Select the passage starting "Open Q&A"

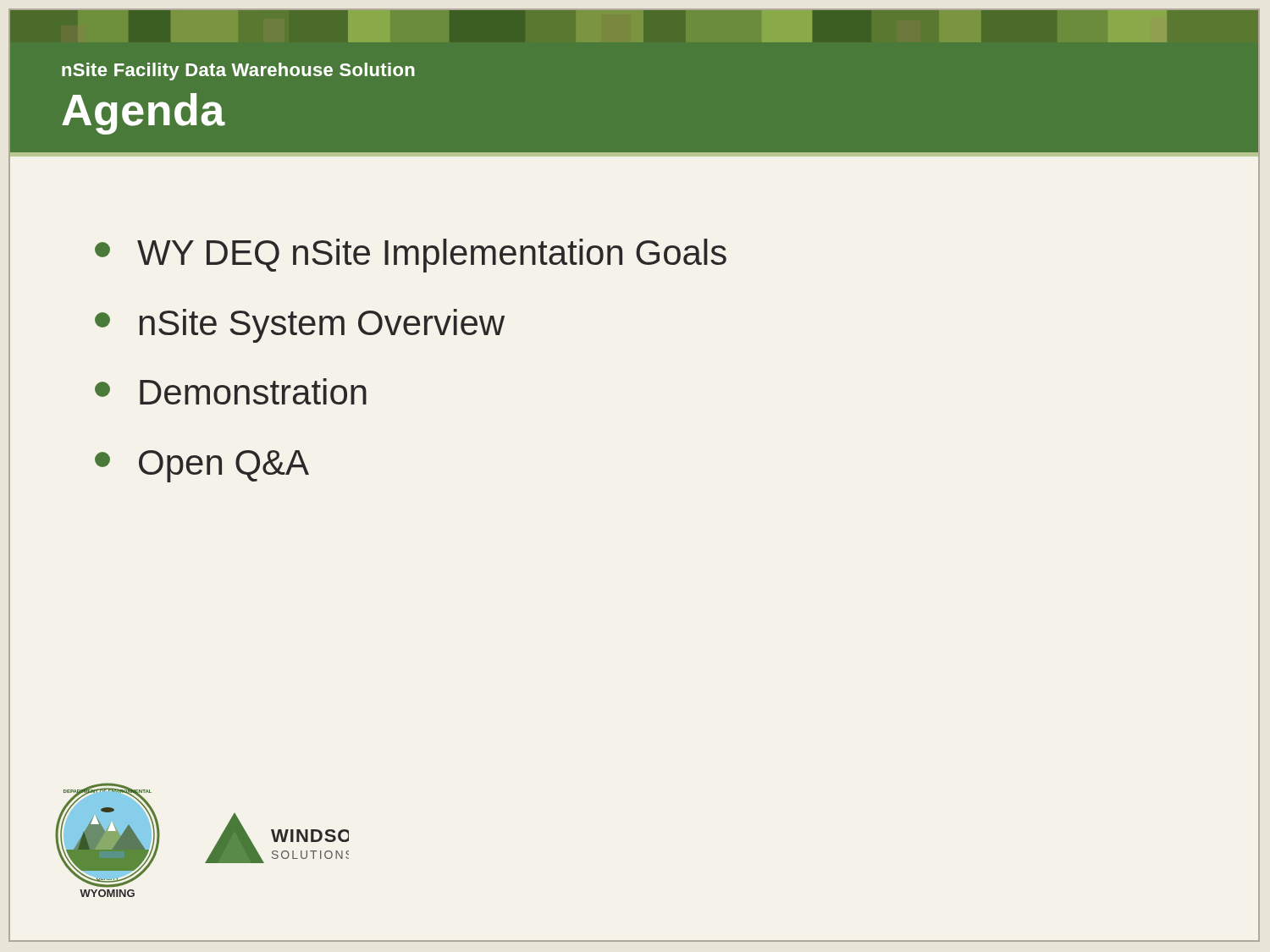(x=202, y=463)
